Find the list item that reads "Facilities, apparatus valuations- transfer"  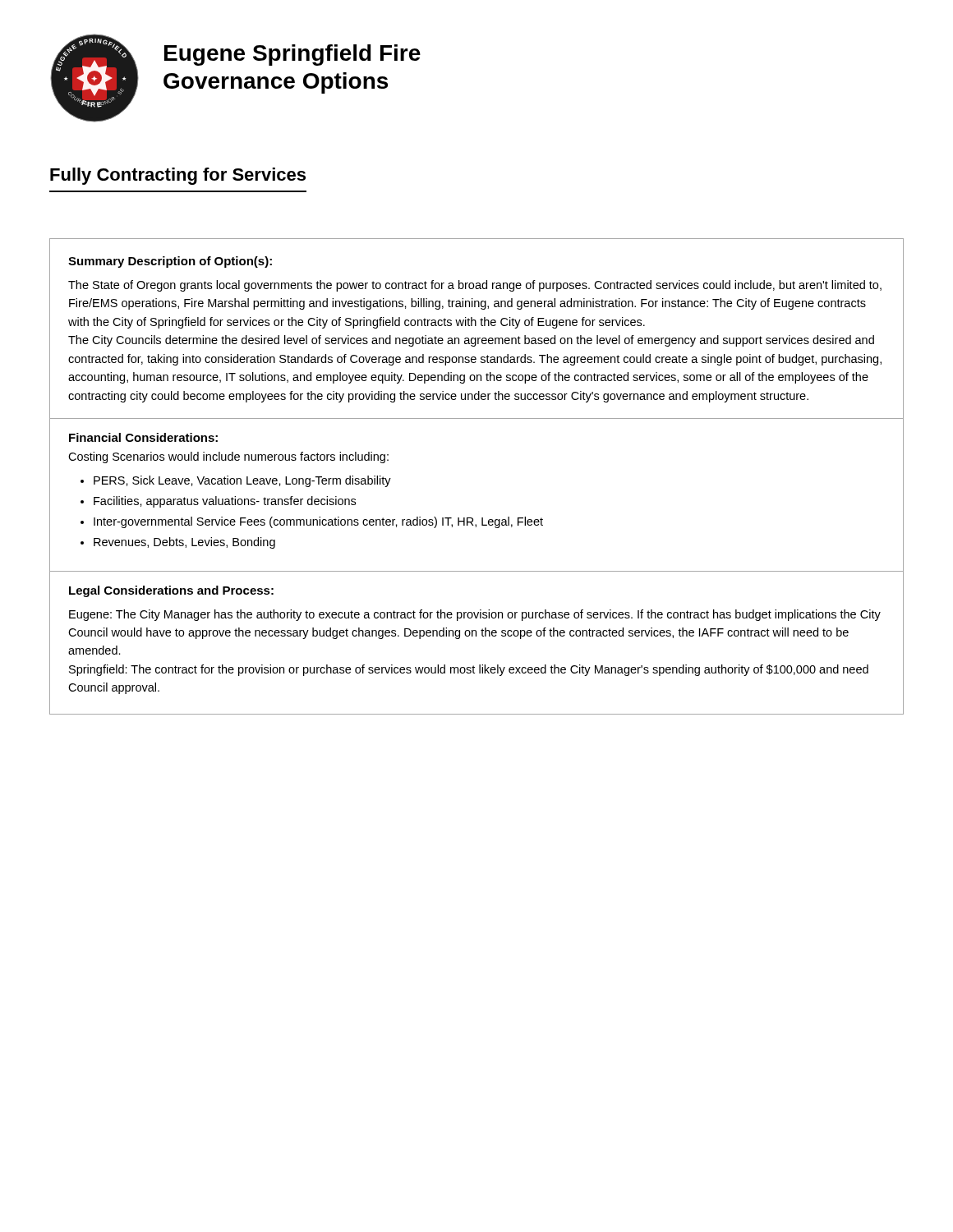tap(225, 501)
